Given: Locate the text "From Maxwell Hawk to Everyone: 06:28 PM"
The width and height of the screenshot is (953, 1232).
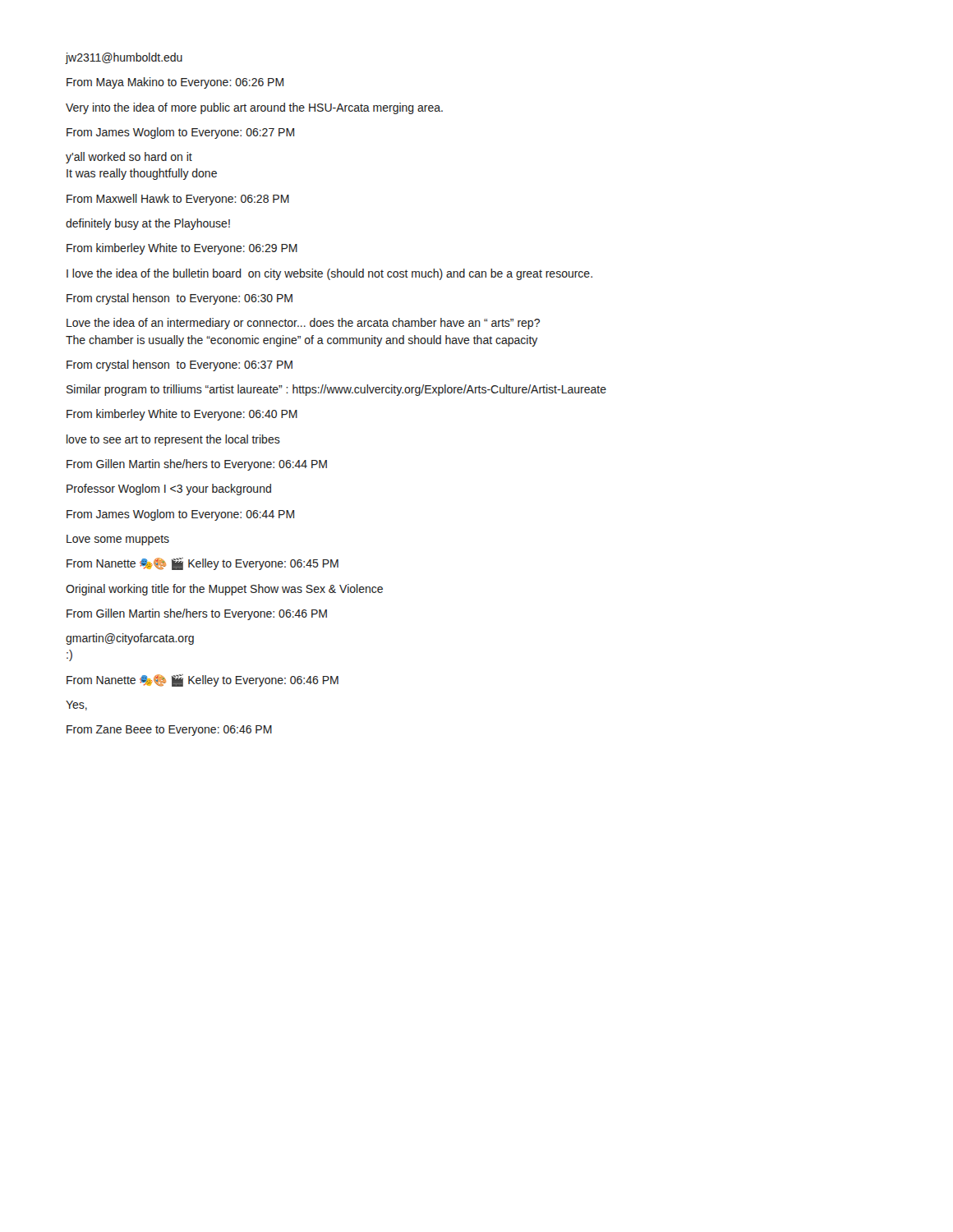Looking at the screenshot, I should (178, 199).
